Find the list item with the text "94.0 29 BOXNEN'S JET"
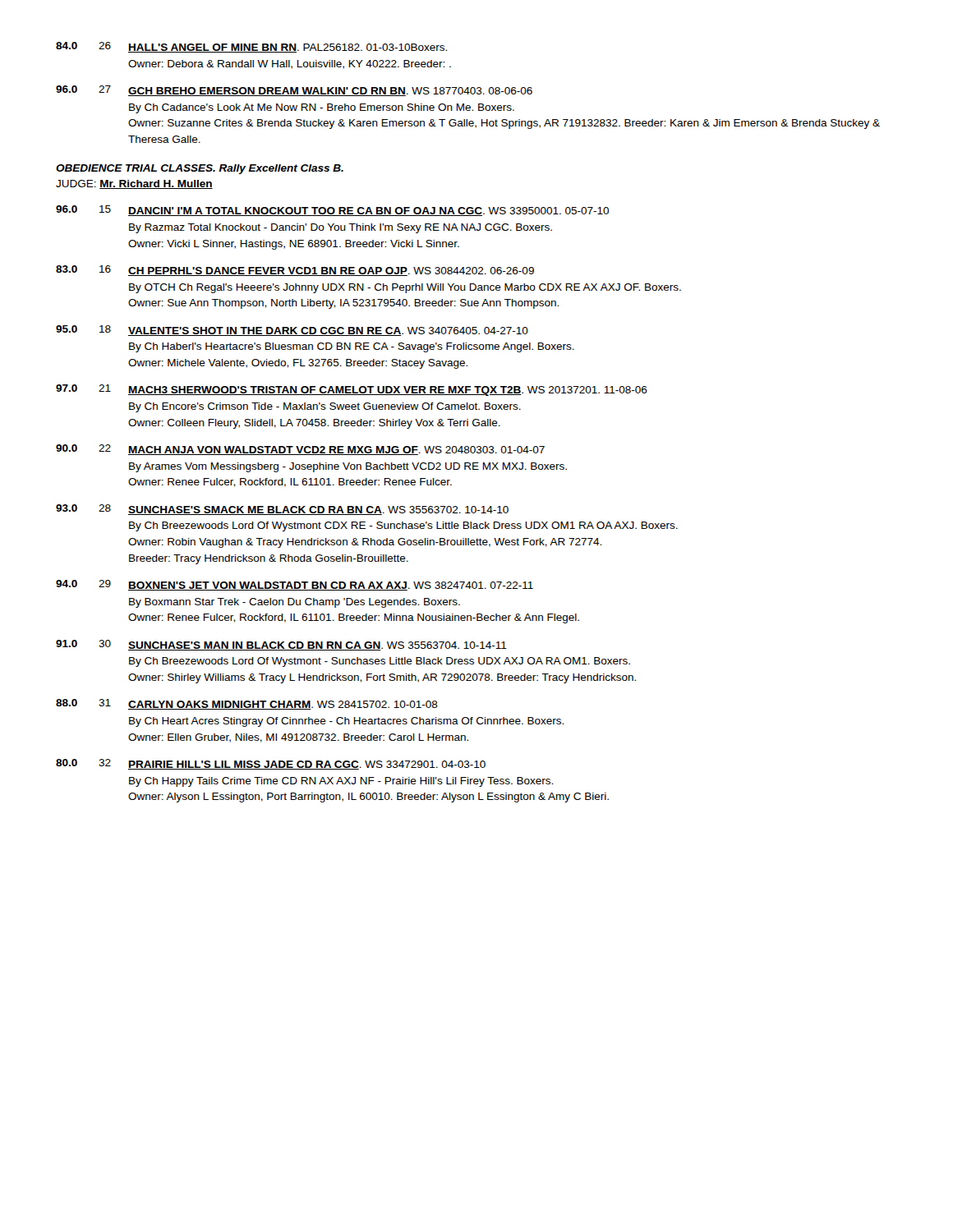The height and width of the screenshot is (1232, 953). pyautogui.click(x=476, y=602)
